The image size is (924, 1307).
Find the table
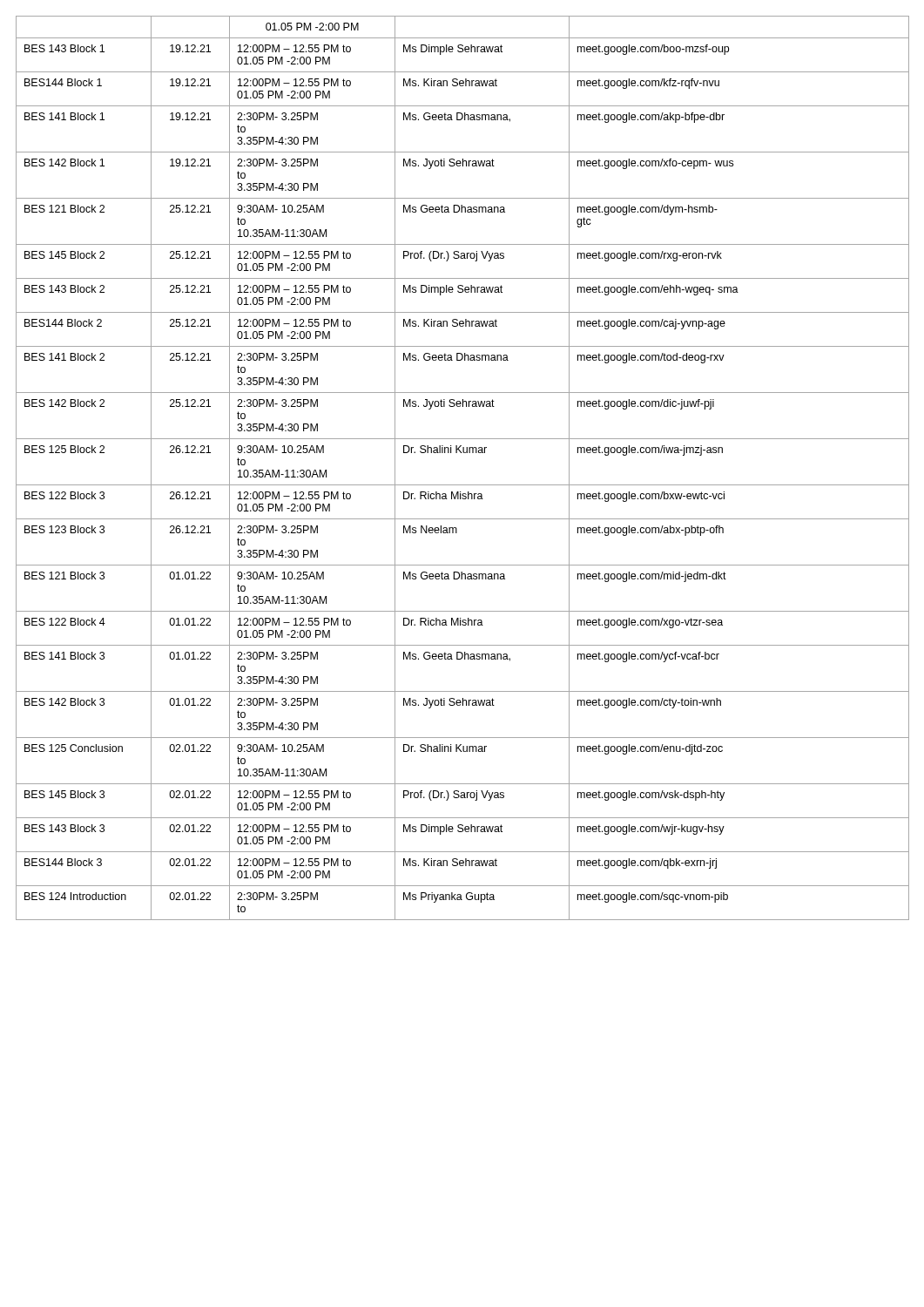pyautogui.click(x=462, y=468)
